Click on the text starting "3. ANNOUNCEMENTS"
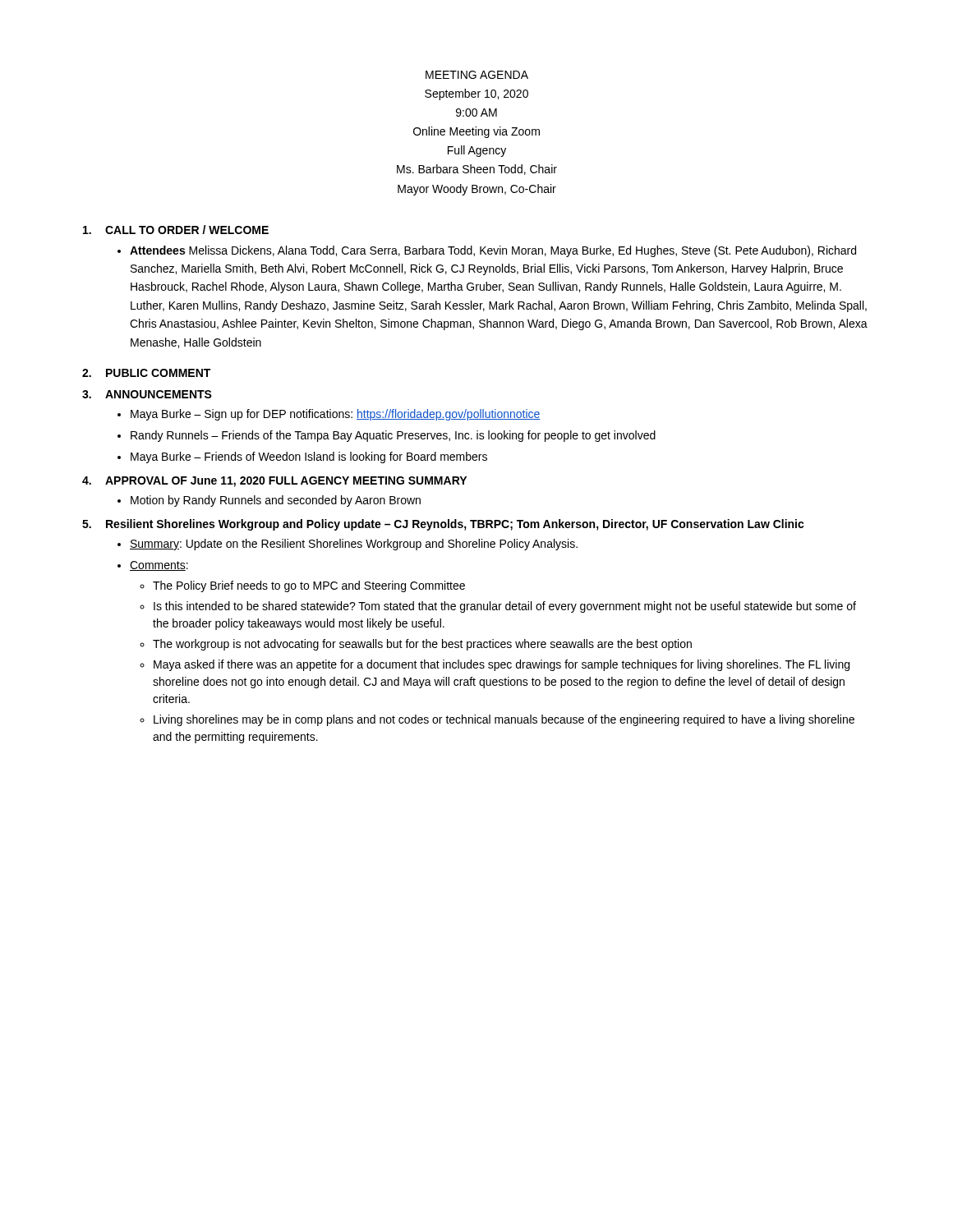This screenshot has width=953, height=1232. pyautogui.click(x=147, y=394)
